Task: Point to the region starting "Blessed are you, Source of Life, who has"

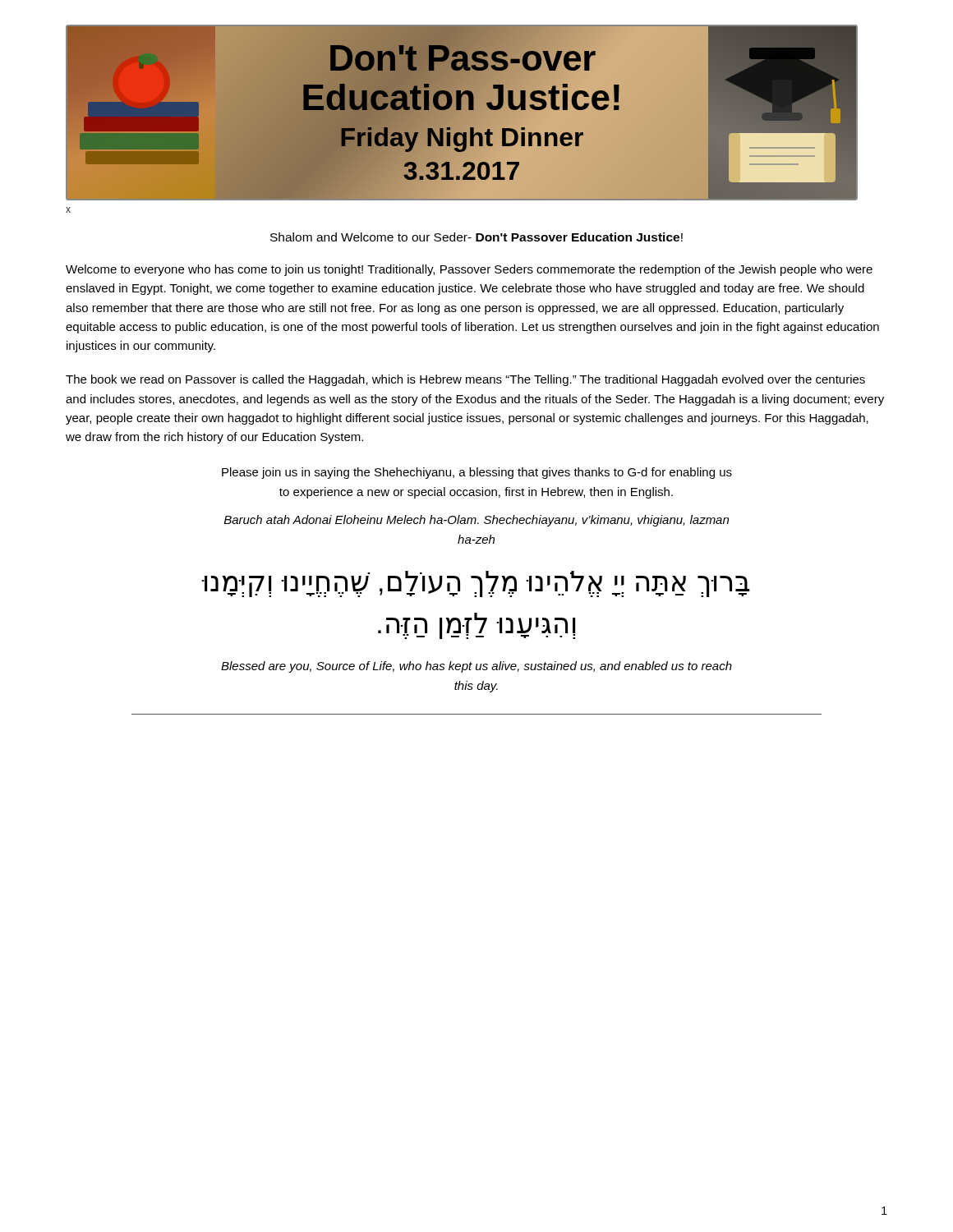Action: point(476,676)
